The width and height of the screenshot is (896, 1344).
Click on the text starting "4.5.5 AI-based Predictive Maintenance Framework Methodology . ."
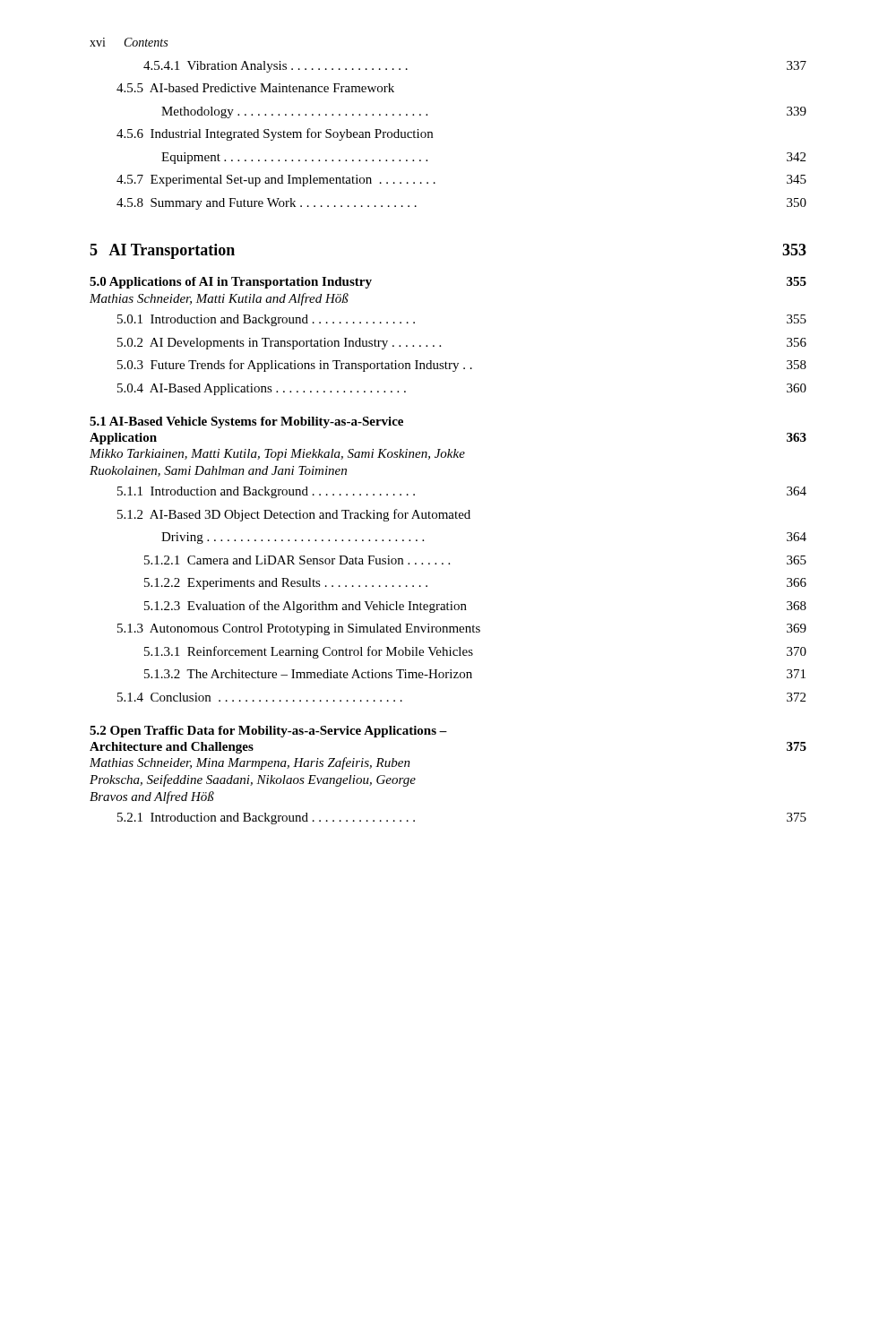pyautogui.click(x=255, y=88)
